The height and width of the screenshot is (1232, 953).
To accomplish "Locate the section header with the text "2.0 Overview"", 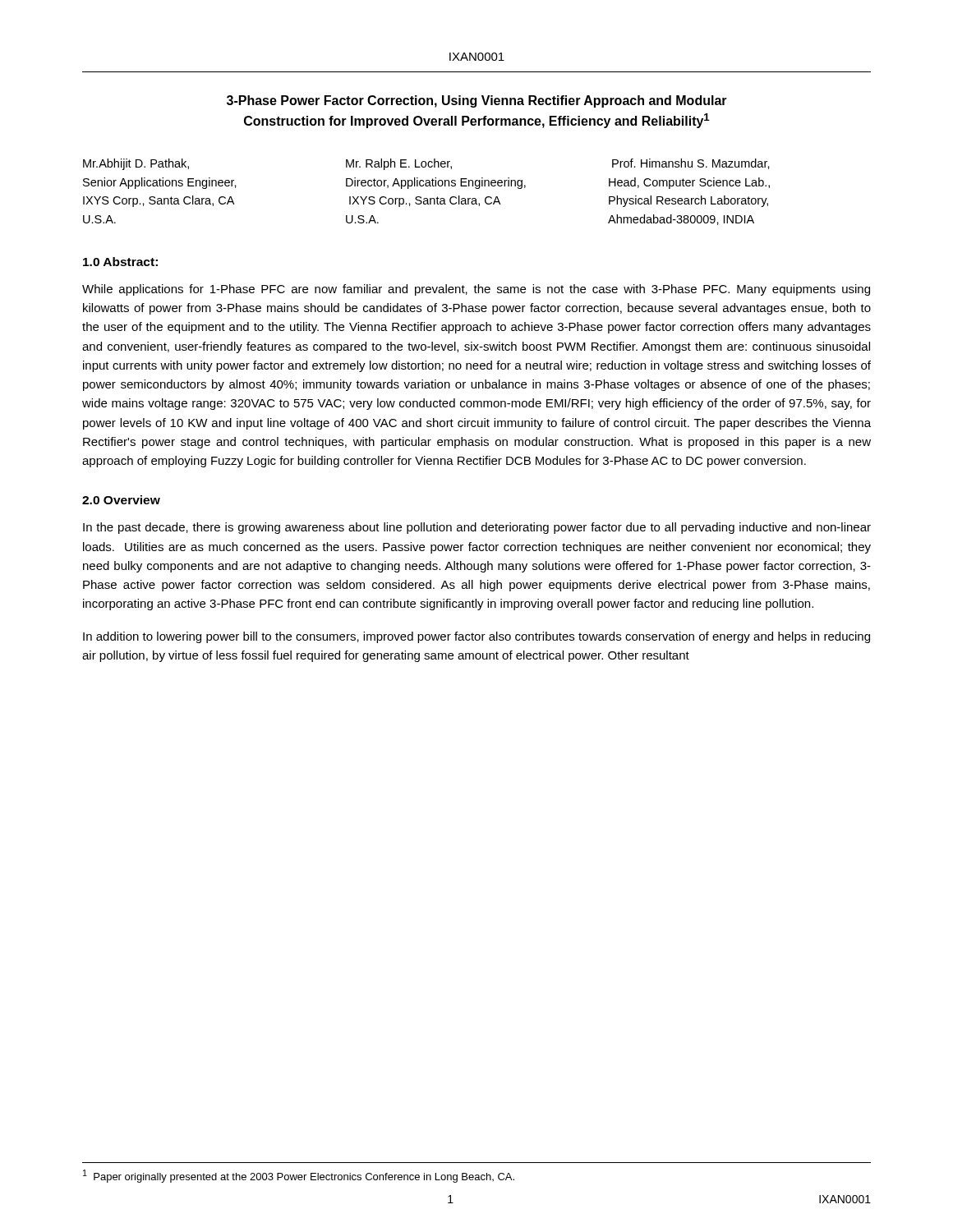I will (121, 500).
